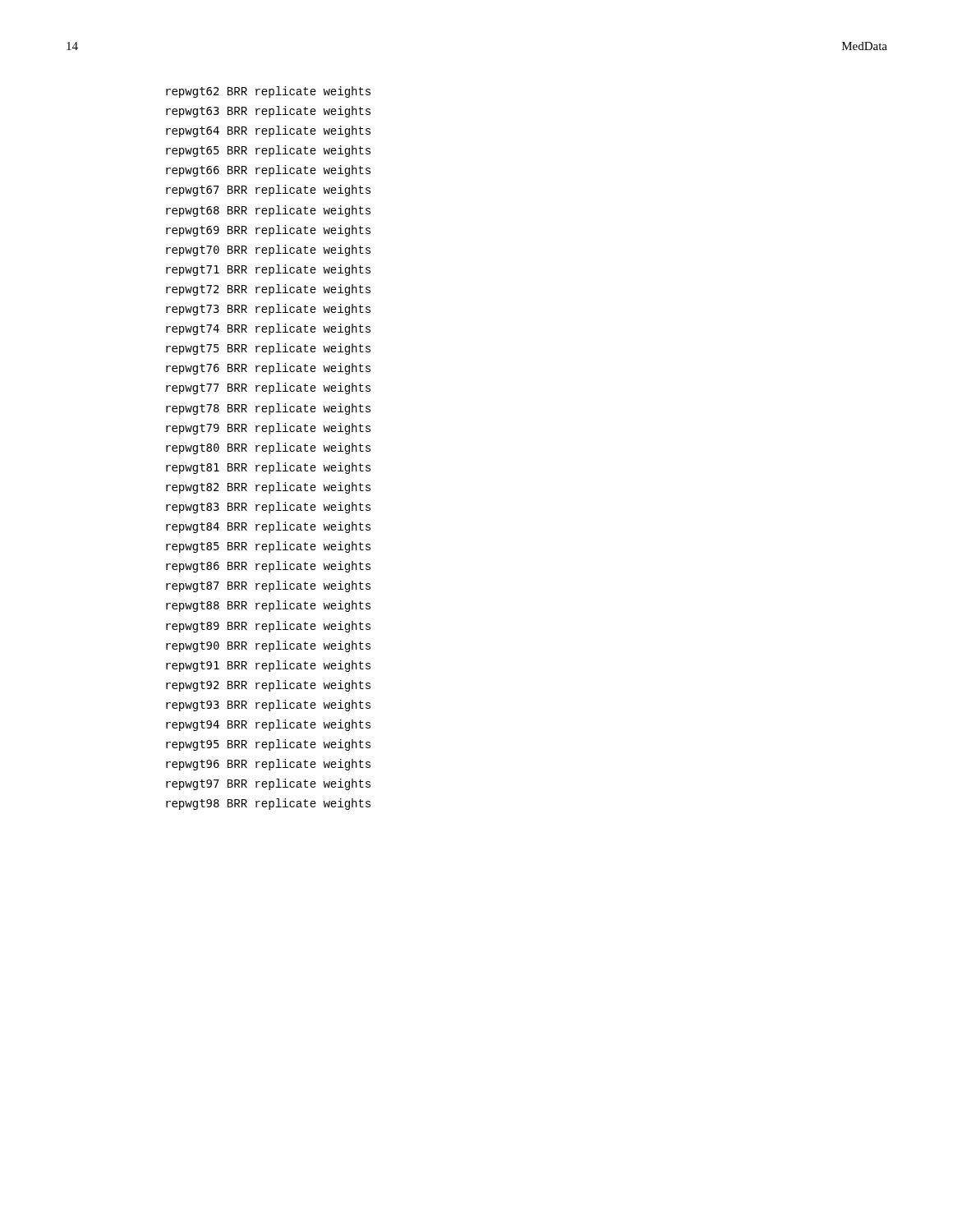The height and width of the screenshot is (1232, 953).
Task: Select the list item with the text "repwgt76 BRR replicate weights"
Action: [268, 369]
